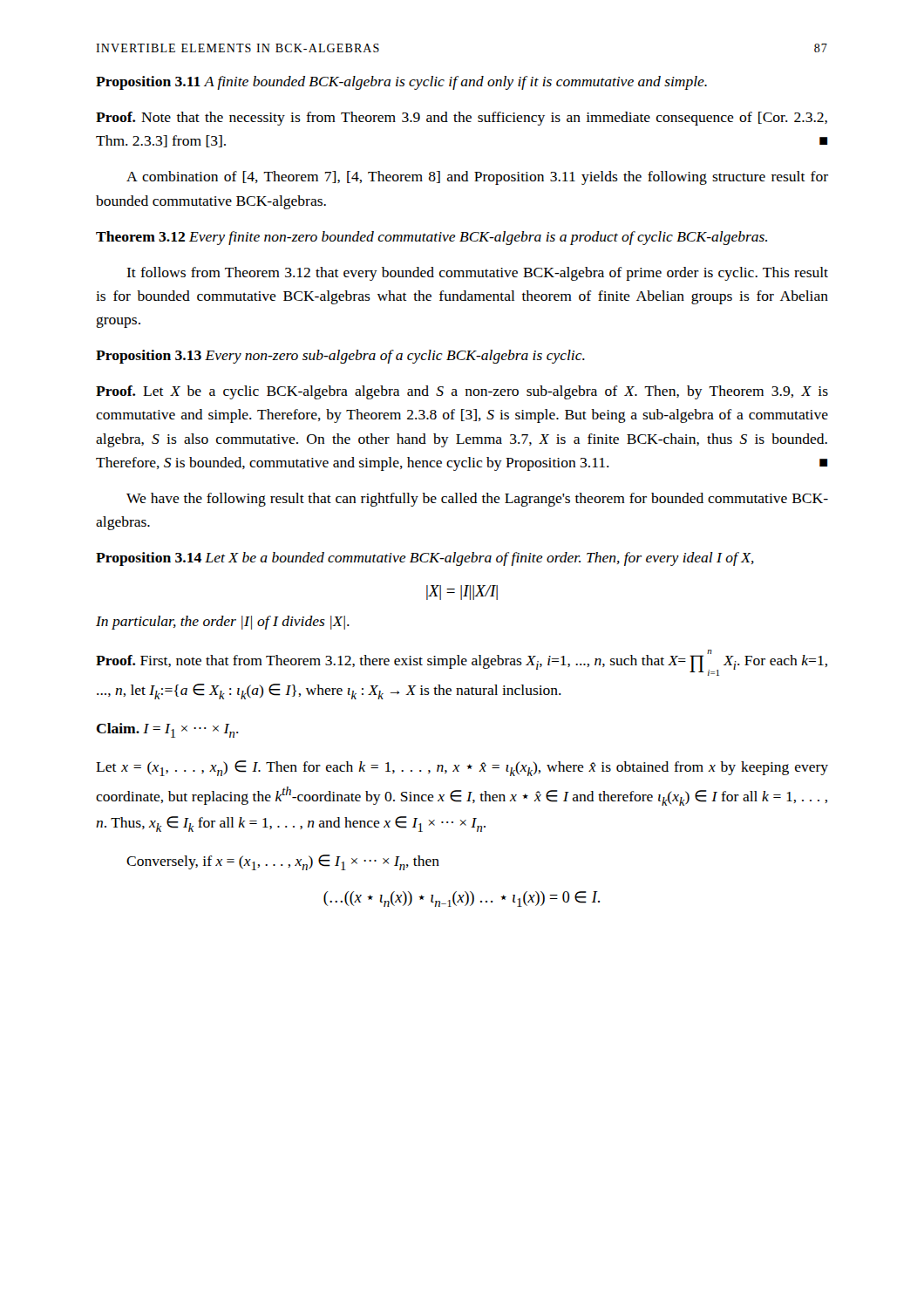Navigate to the element starting "It follows from Theorem 3.12 that"
Viewport: 924px width, 1308px height.
pyautogui.click(x=462, y=296)
